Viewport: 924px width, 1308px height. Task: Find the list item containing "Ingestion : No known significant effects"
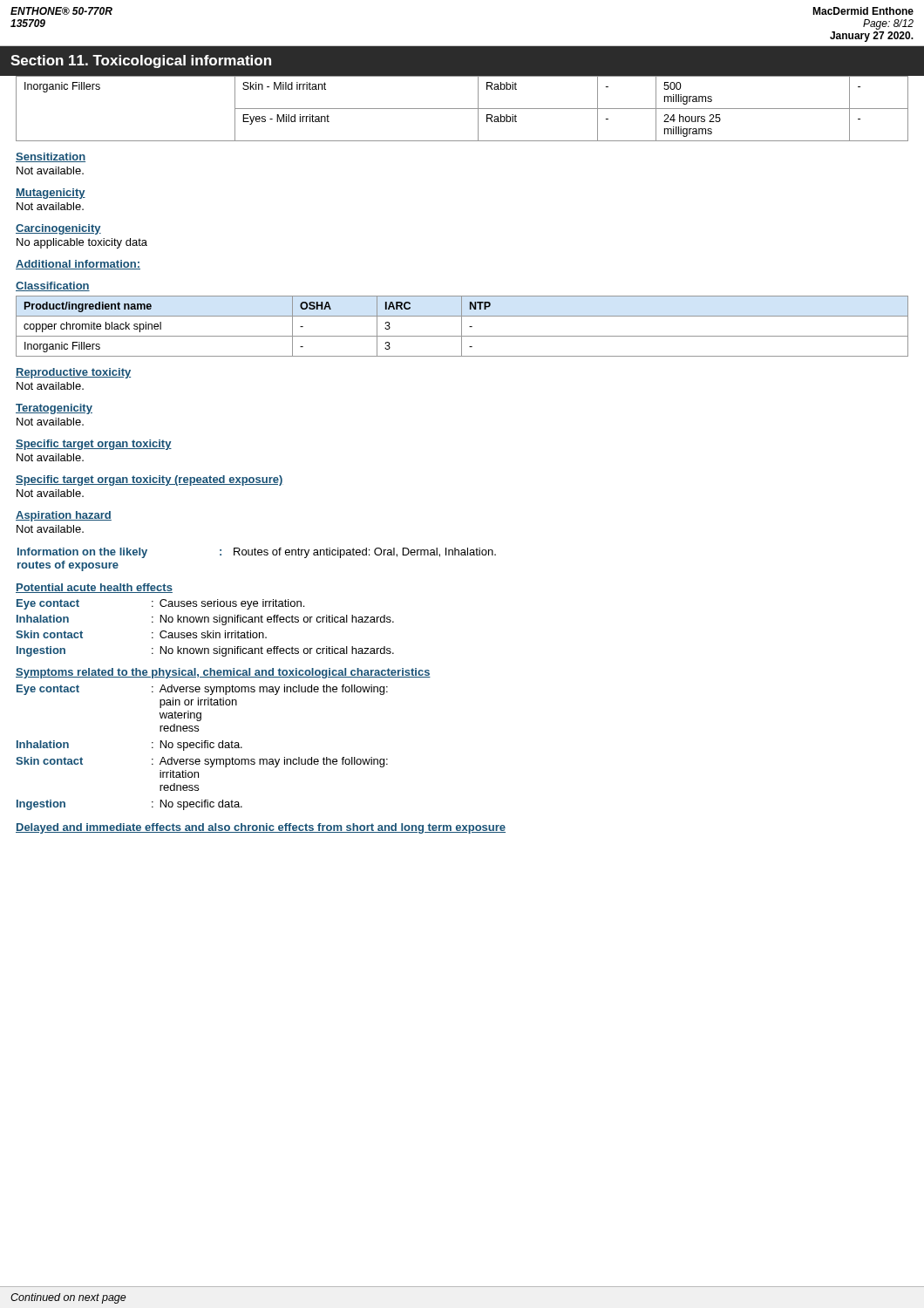point(205,651)
